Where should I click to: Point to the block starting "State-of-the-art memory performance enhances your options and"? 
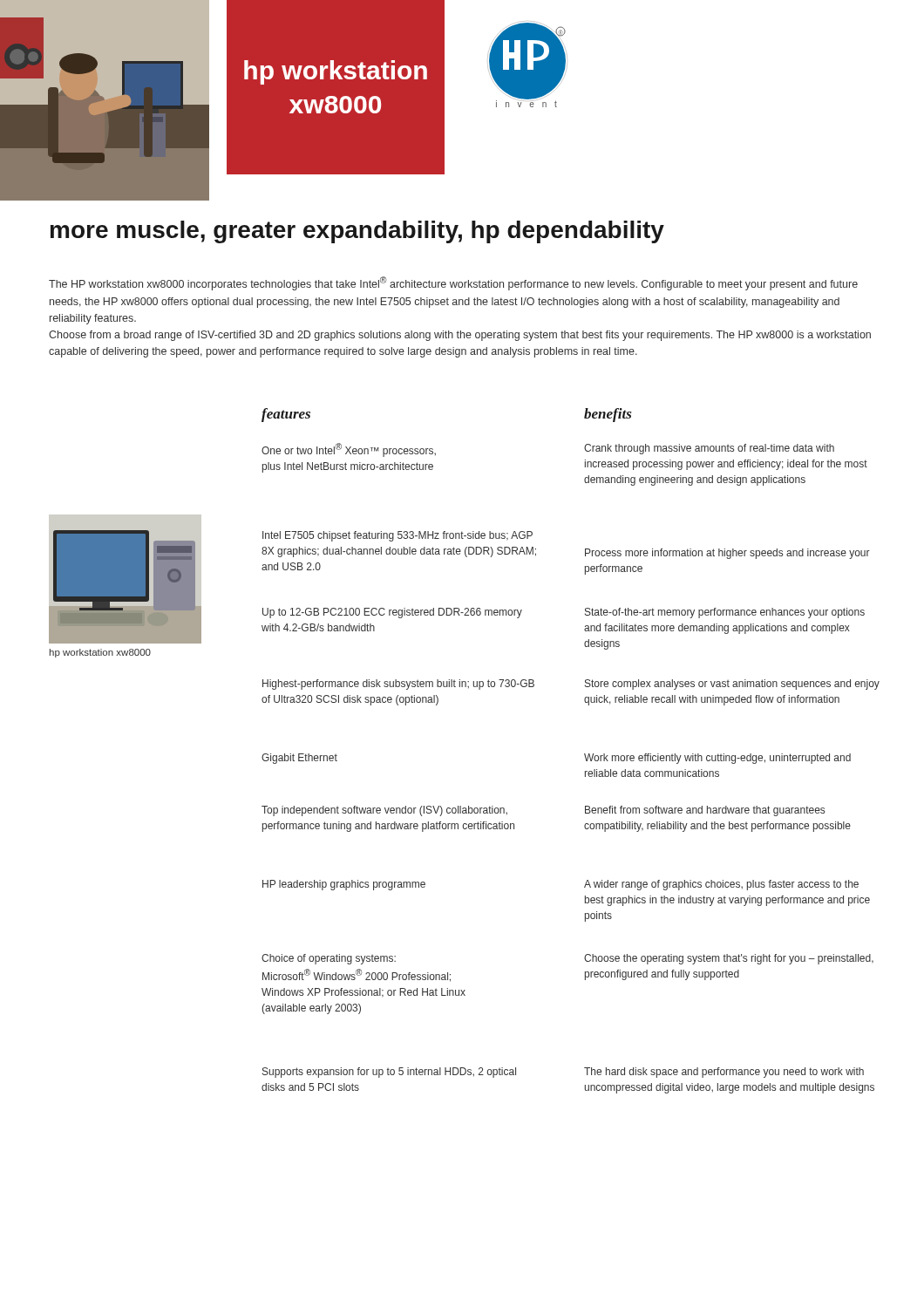point(724,628)
